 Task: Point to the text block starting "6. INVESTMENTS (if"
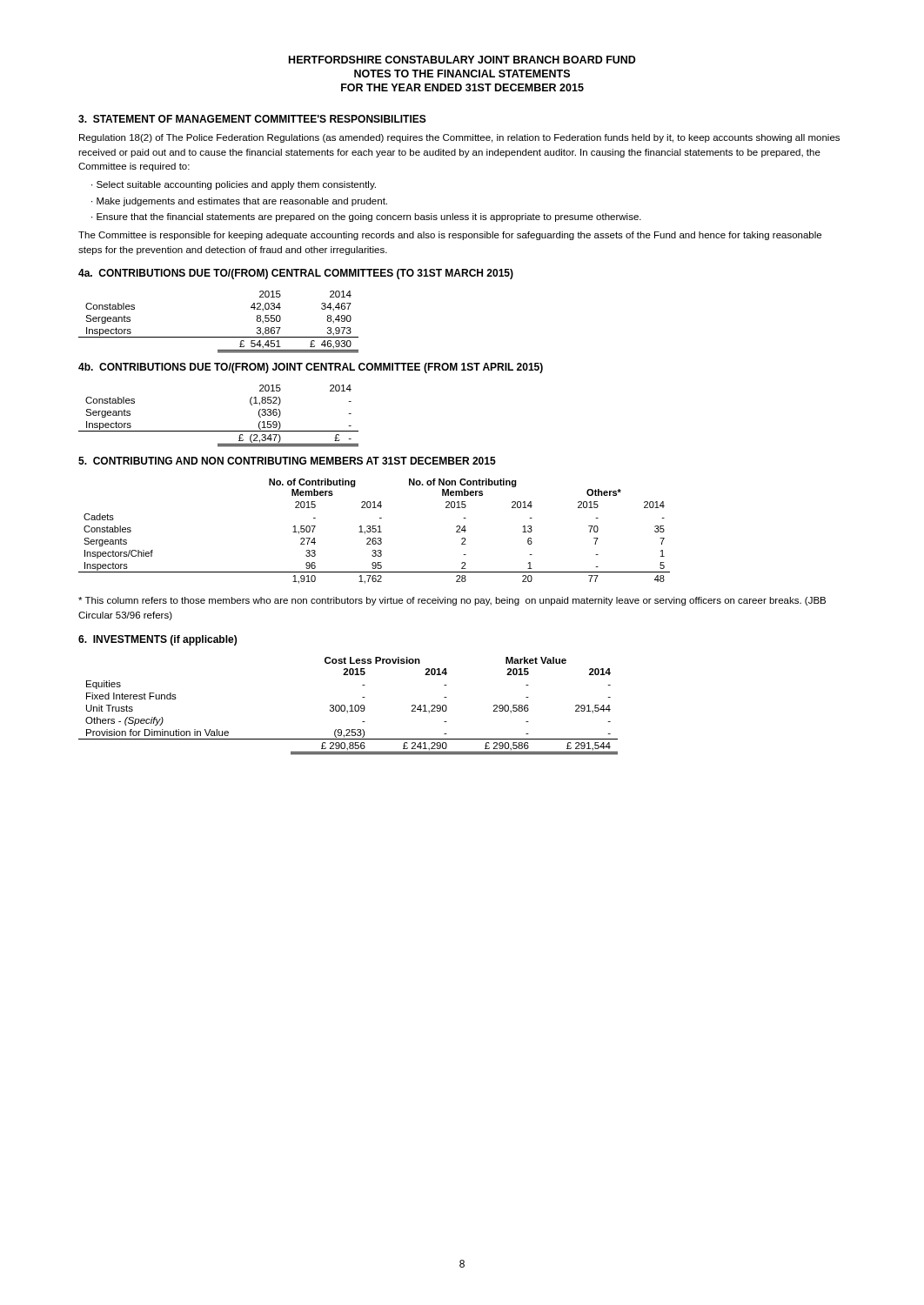[158, 639]
